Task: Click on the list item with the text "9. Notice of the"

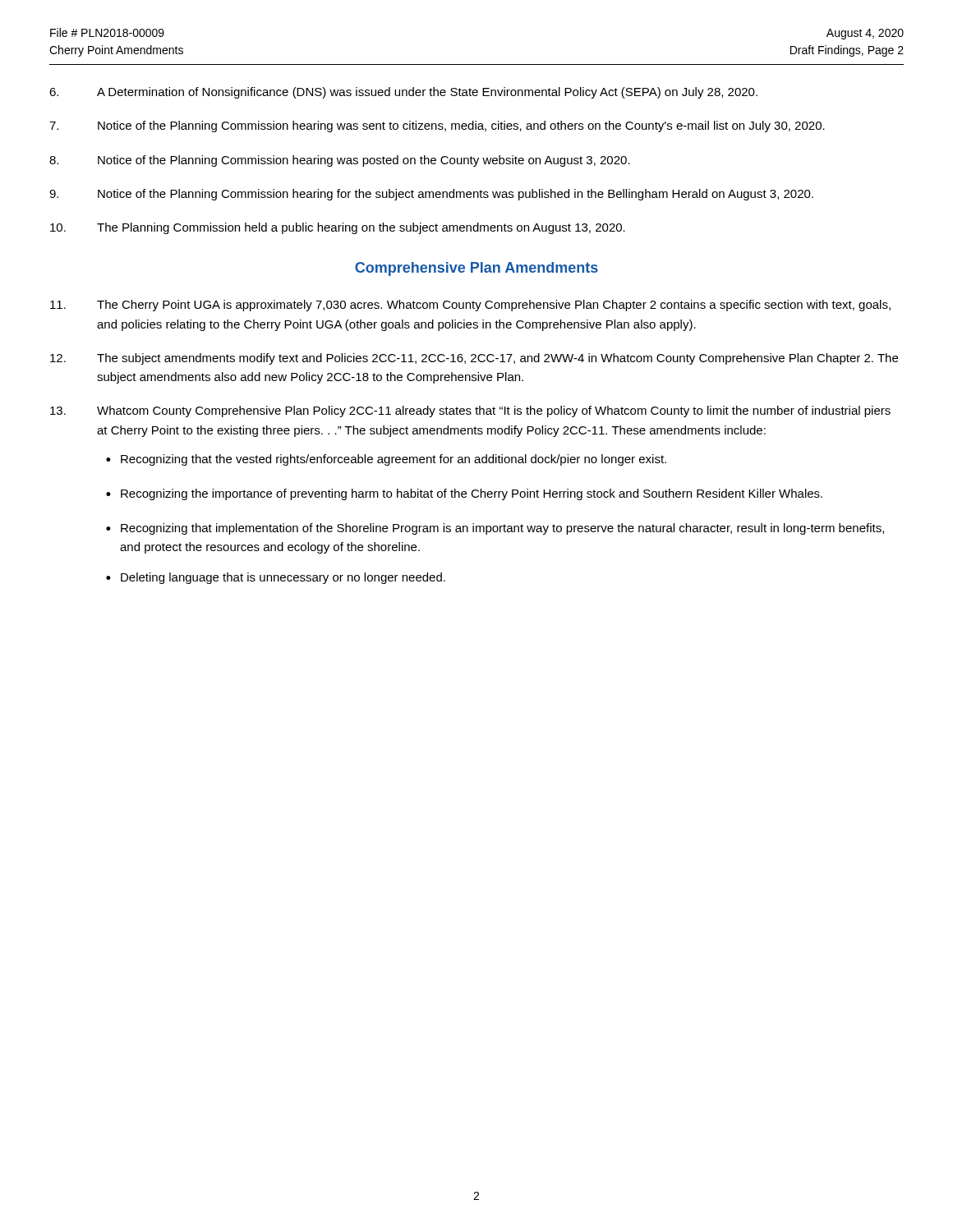Action: click(476, 193)
